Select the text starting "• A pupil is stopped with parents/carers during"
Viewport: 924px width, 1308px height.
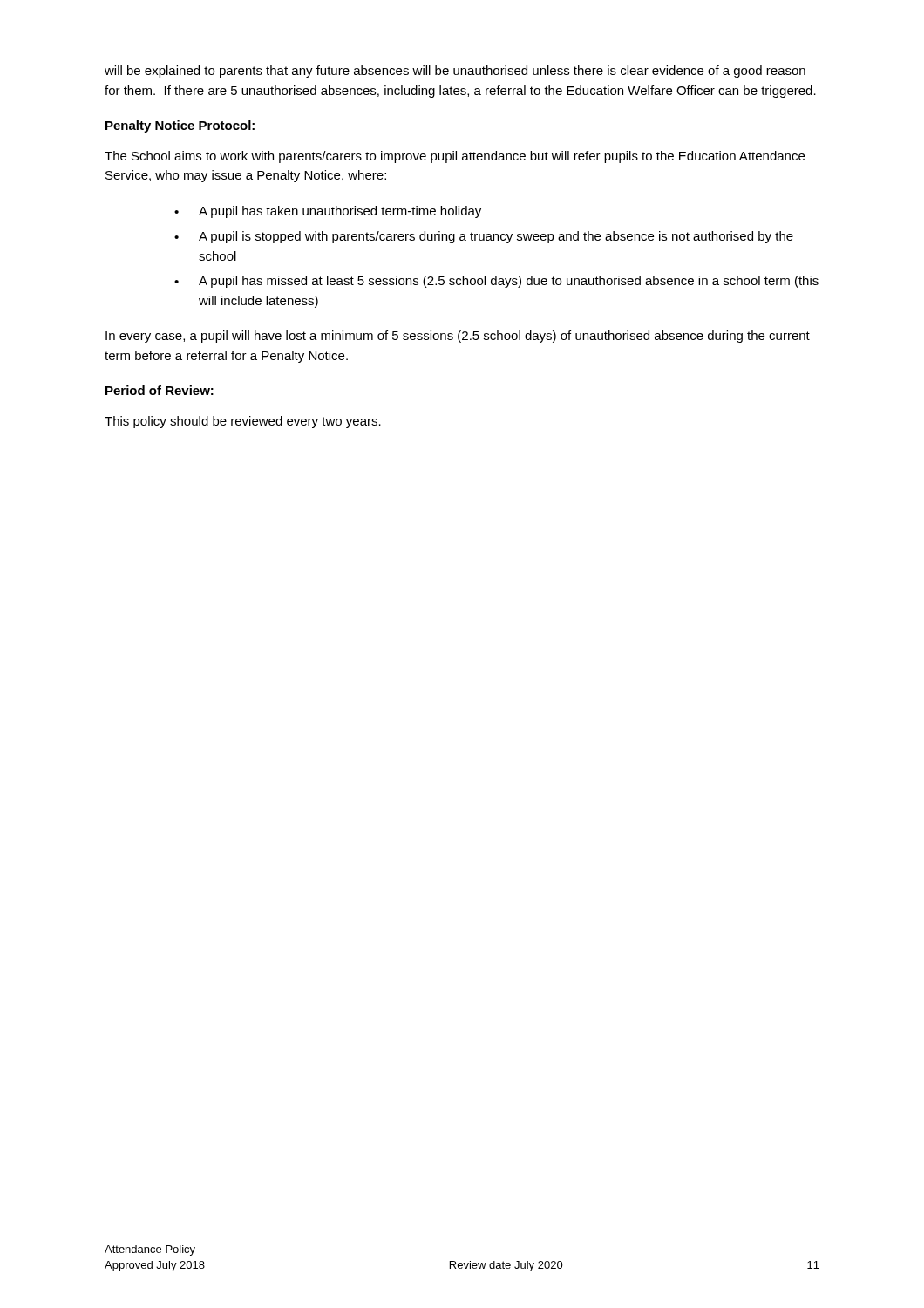(x=497, y=246)
